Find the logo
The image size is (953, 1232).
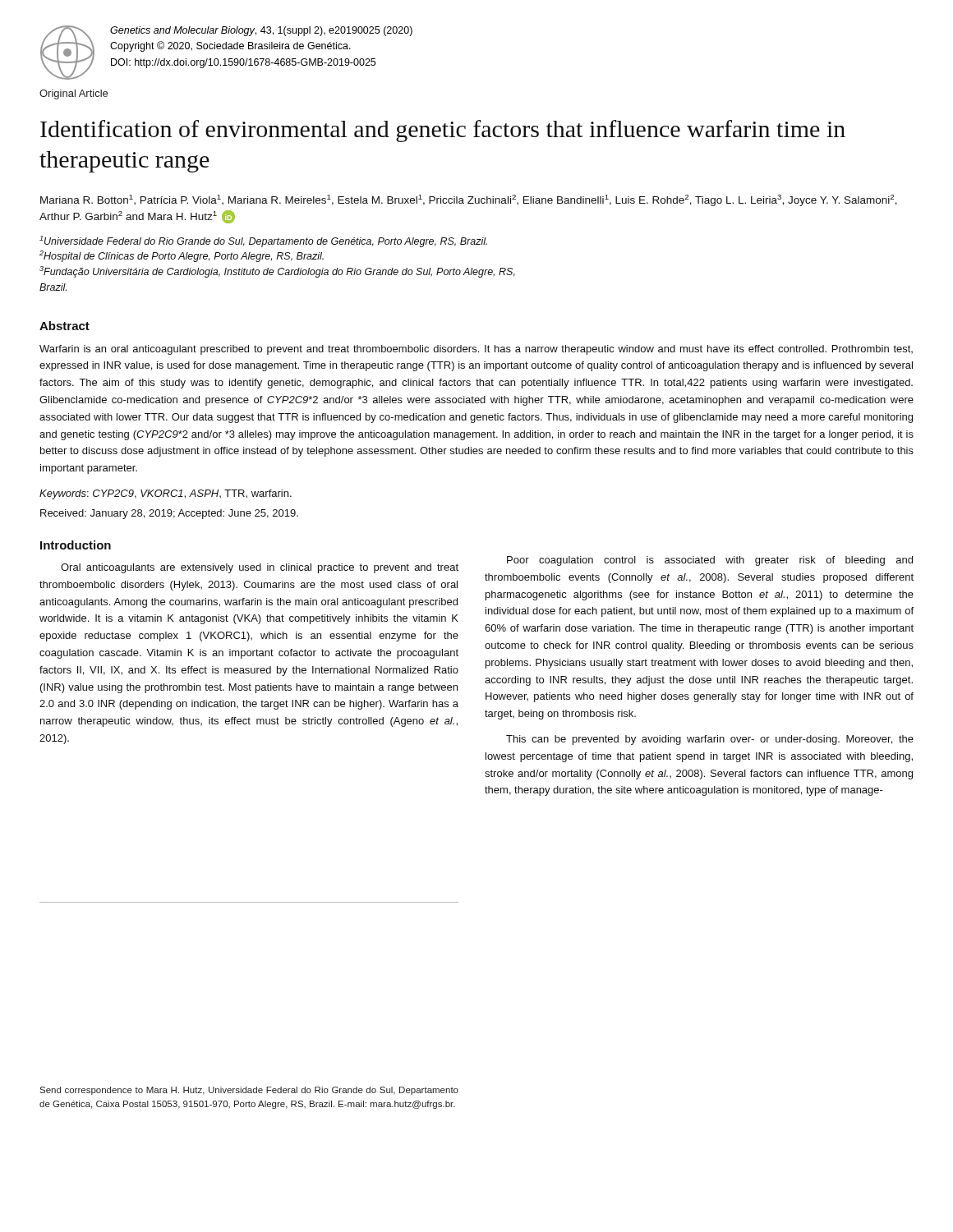point(67,53)
